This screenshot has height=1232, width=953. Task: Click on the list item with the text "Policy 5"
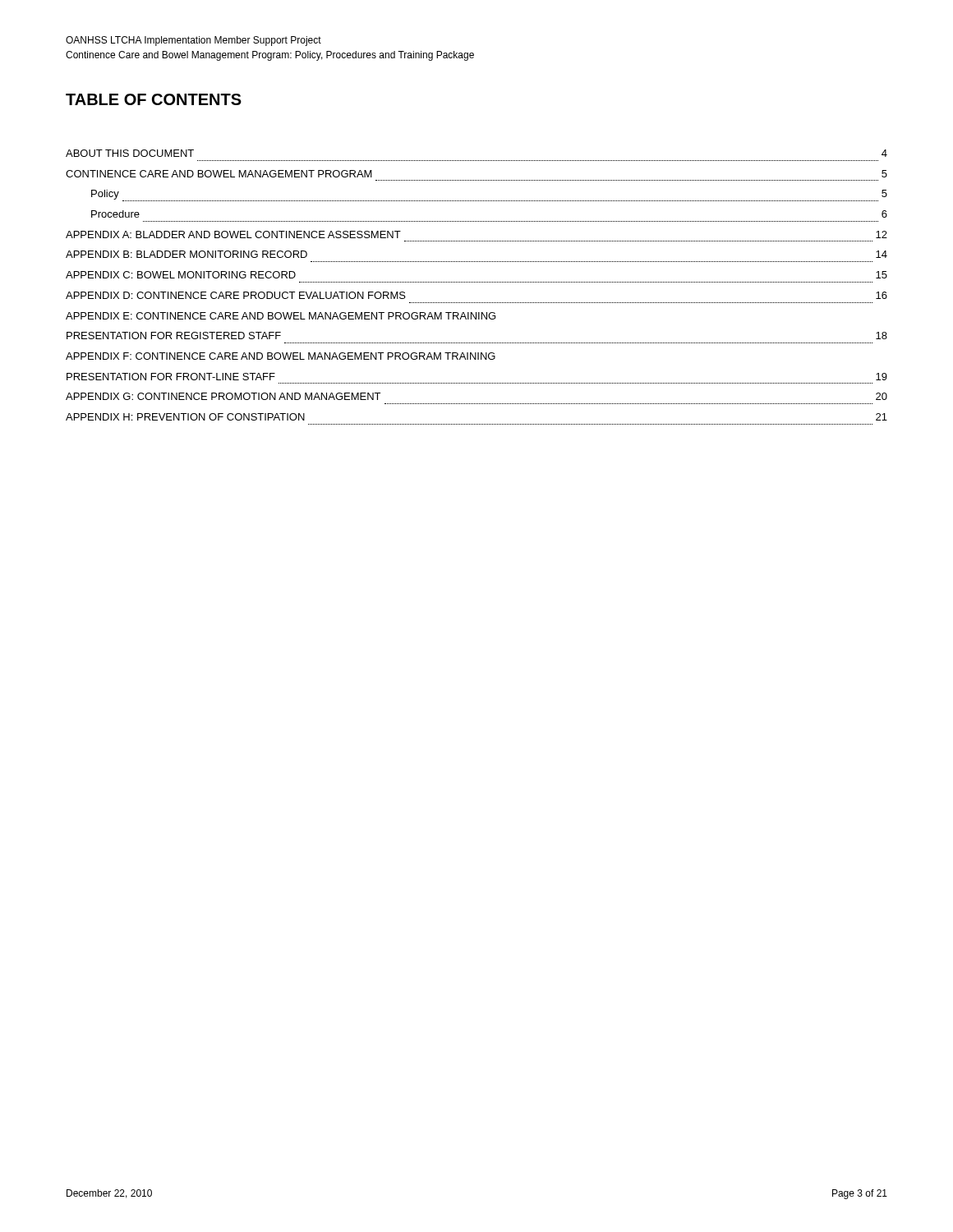tap(489, 194)
